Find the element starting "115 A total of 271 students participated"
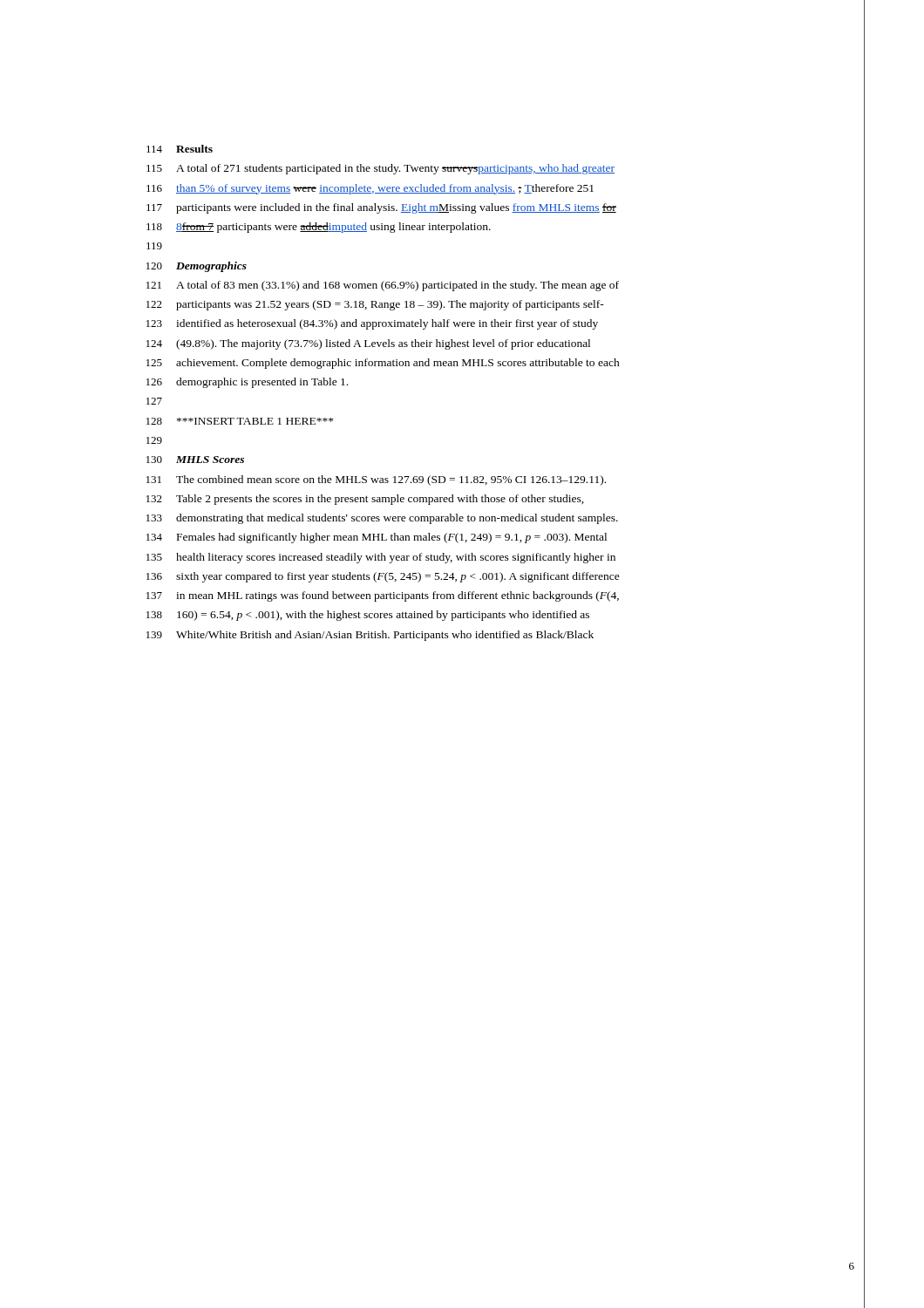Image resolution: width=924 pixels, height=1308 pixels. pos(492,169)
